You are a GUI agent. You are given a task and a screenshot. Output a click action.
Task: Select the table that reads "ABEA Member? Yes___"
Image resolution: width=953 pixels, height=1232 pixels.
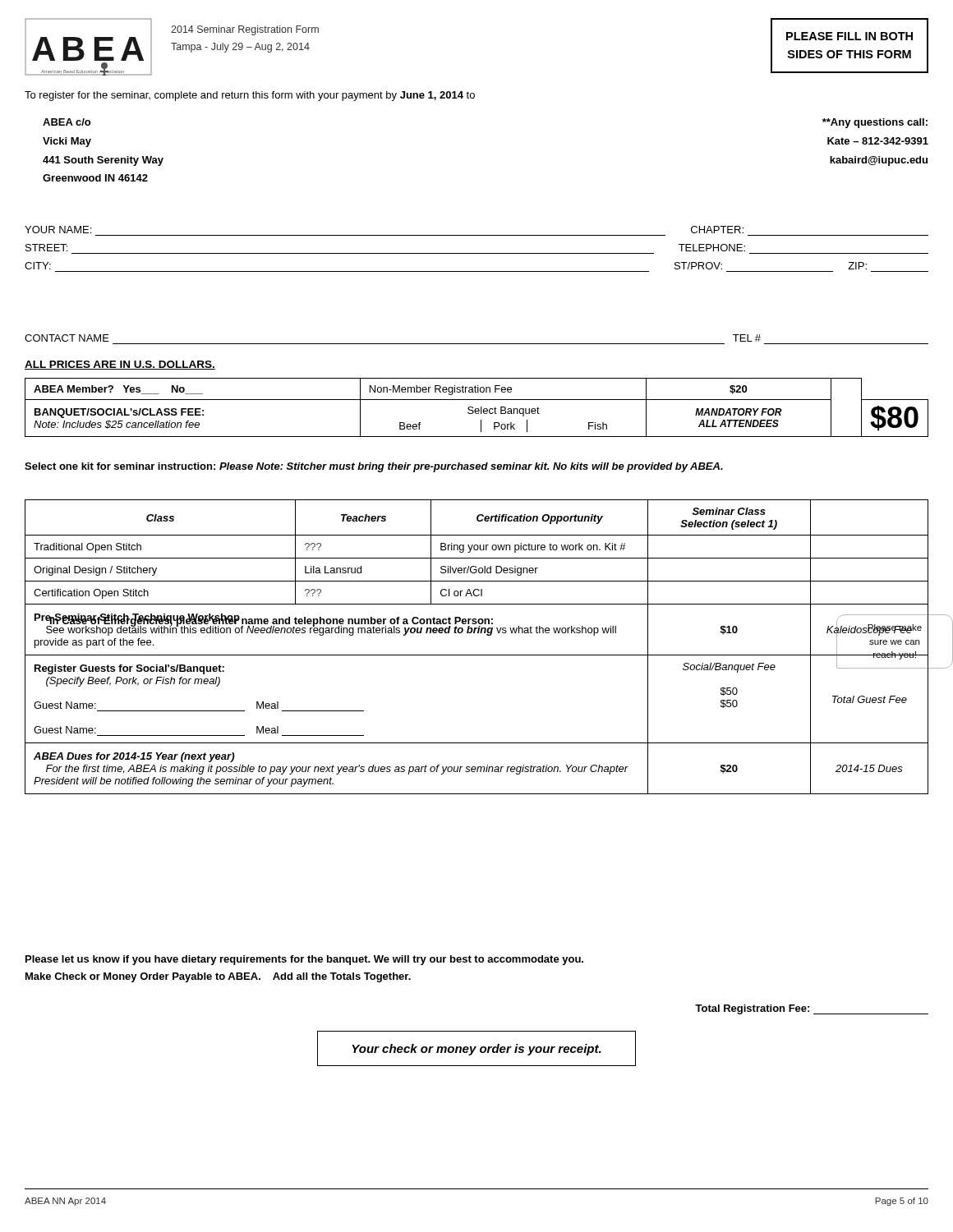click(x=476, y=407)
